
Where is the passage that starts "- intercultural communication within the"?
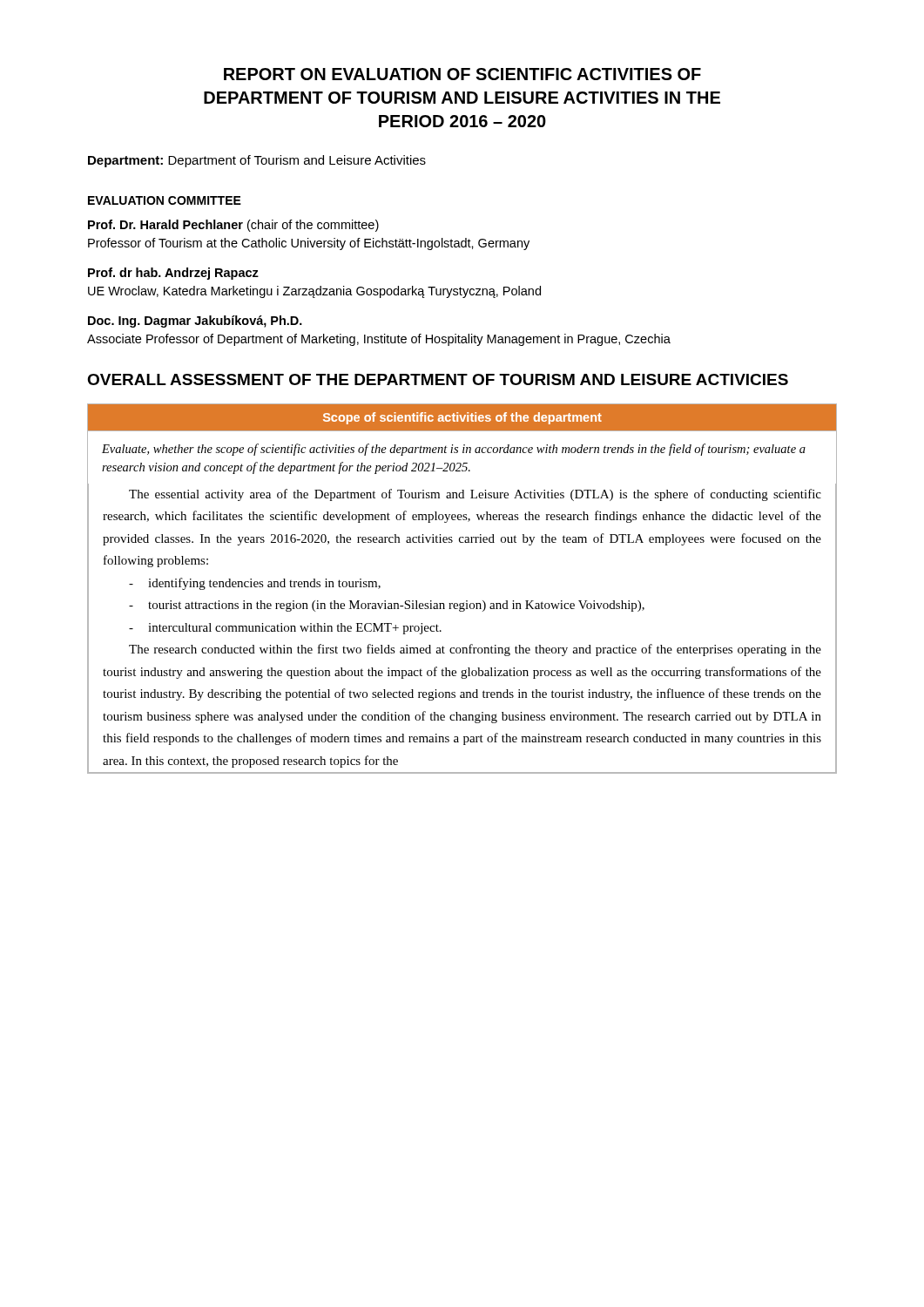tap(285, 628)
